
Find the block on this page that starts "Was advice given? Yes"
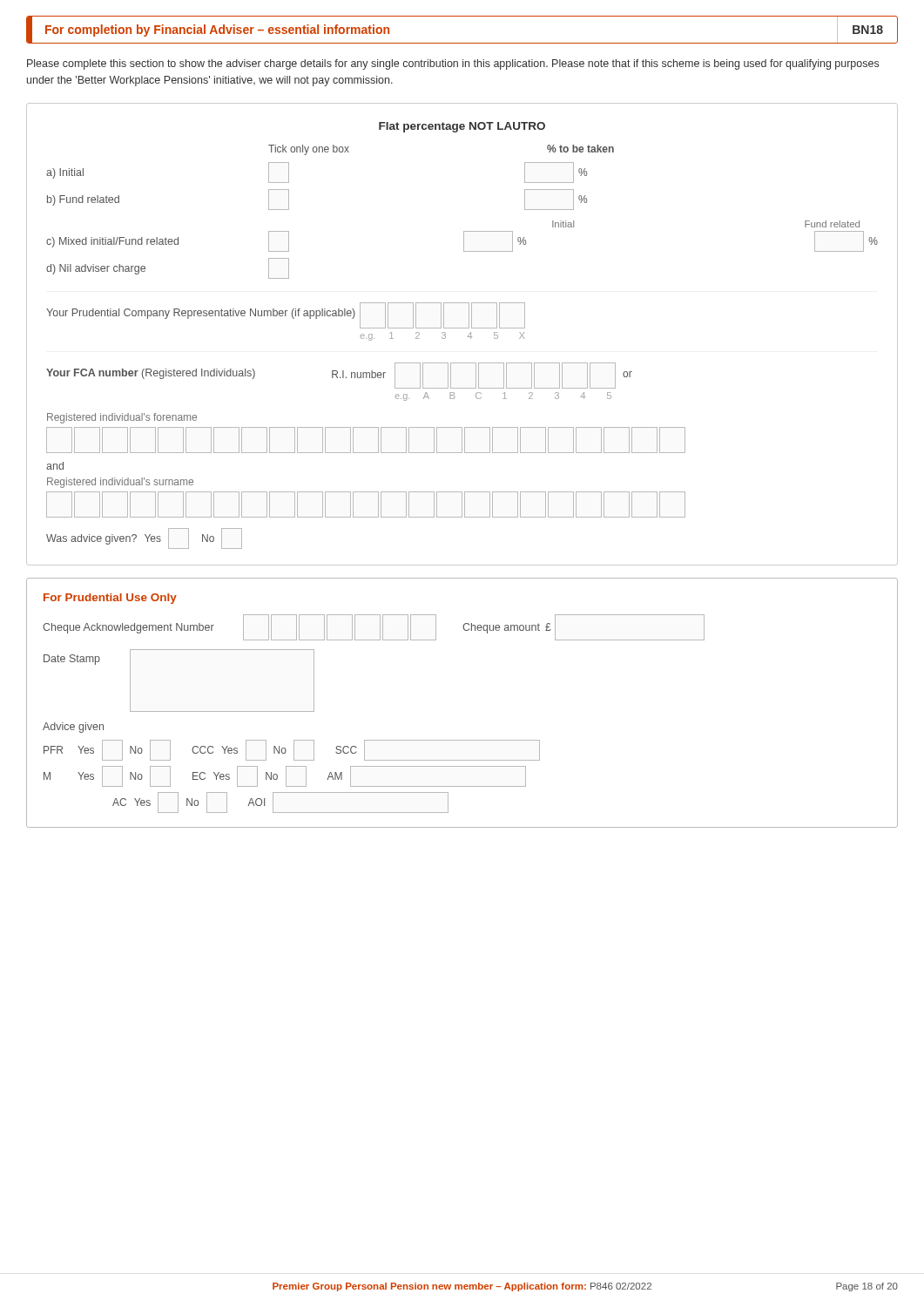click(144, 538)
